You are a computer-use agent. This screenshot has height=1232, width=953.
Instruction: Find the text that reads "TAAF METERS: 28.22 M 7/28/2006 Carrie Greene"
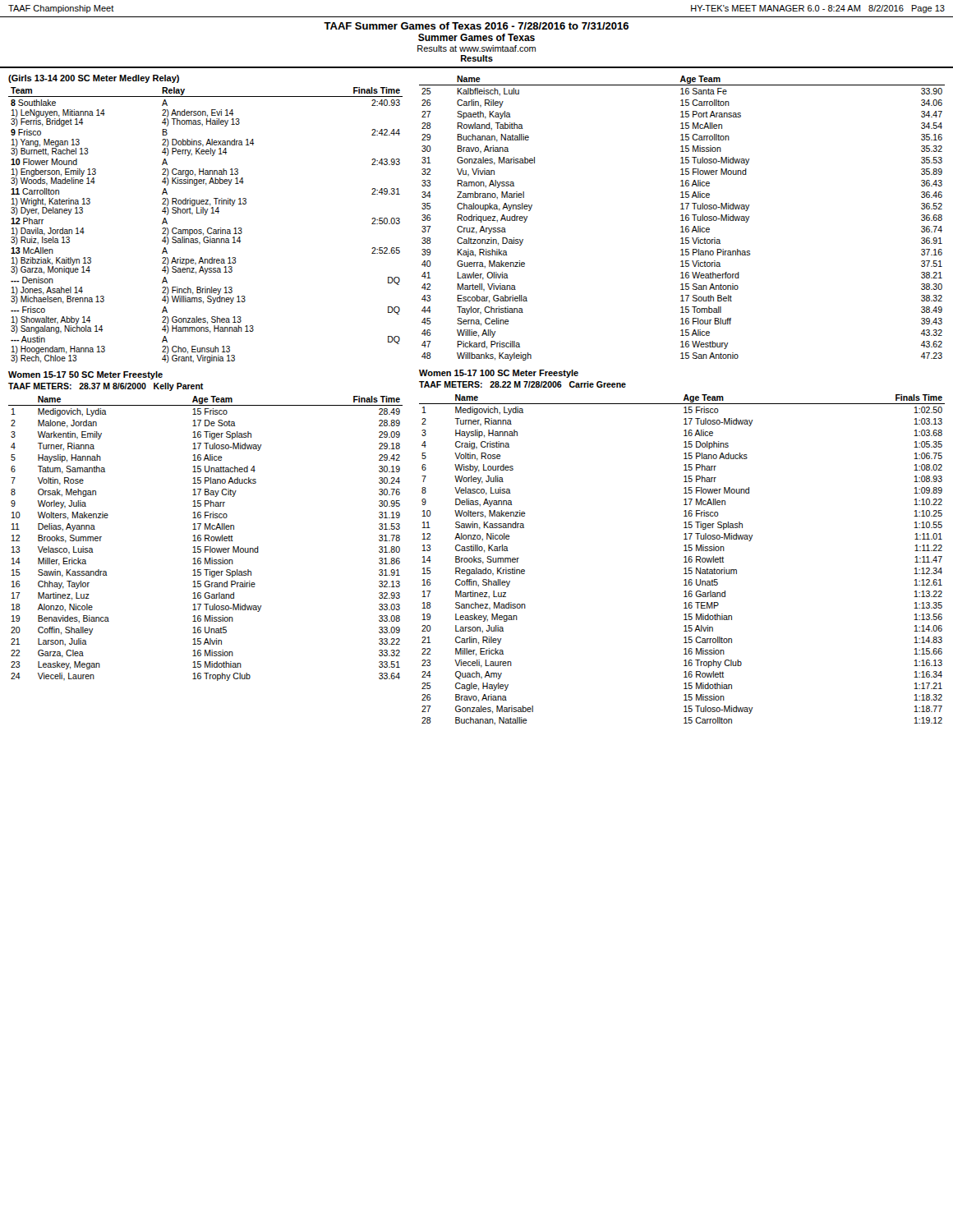(x=522, y=384)
